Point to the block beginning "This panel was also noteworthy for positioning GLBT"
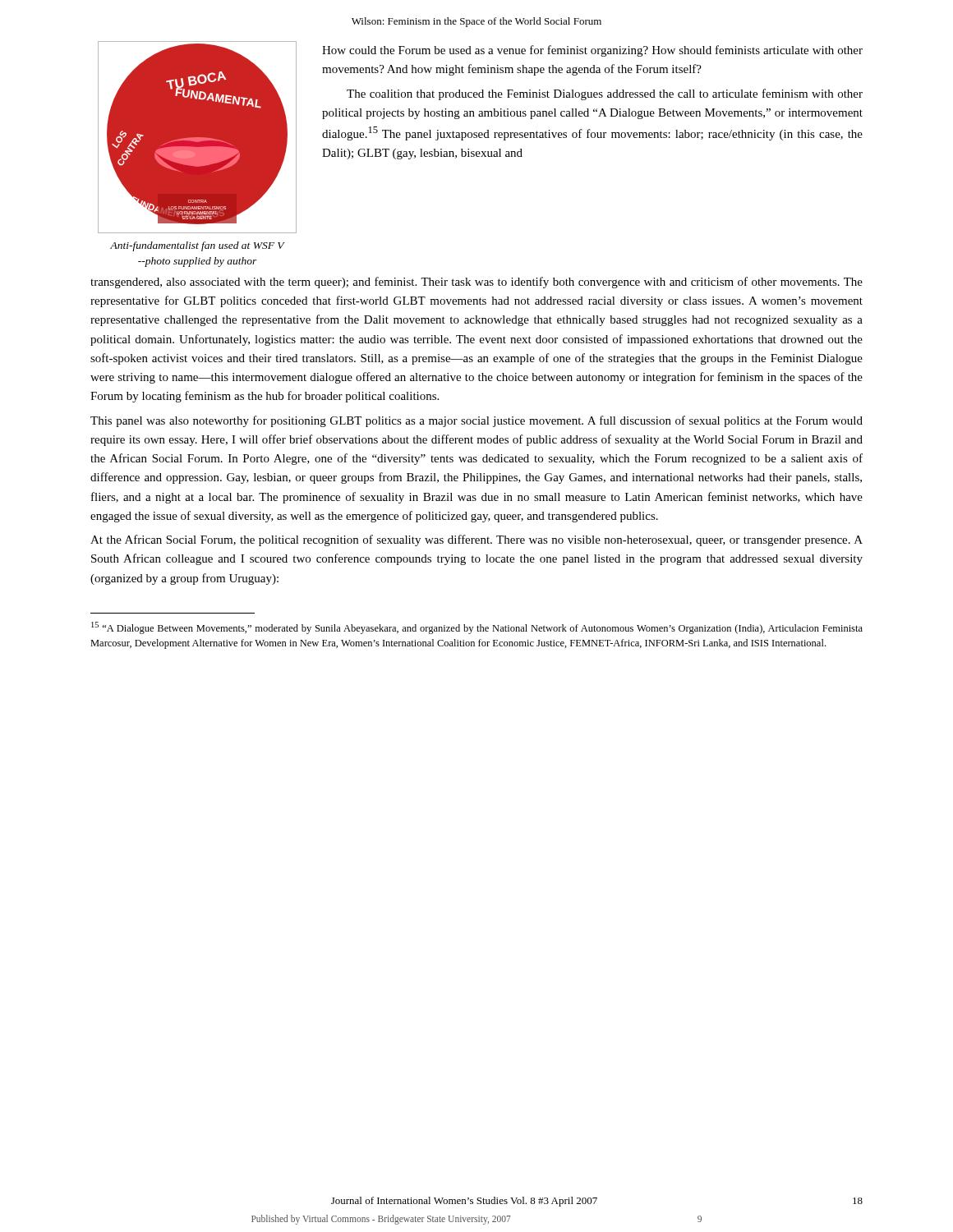 476,468
